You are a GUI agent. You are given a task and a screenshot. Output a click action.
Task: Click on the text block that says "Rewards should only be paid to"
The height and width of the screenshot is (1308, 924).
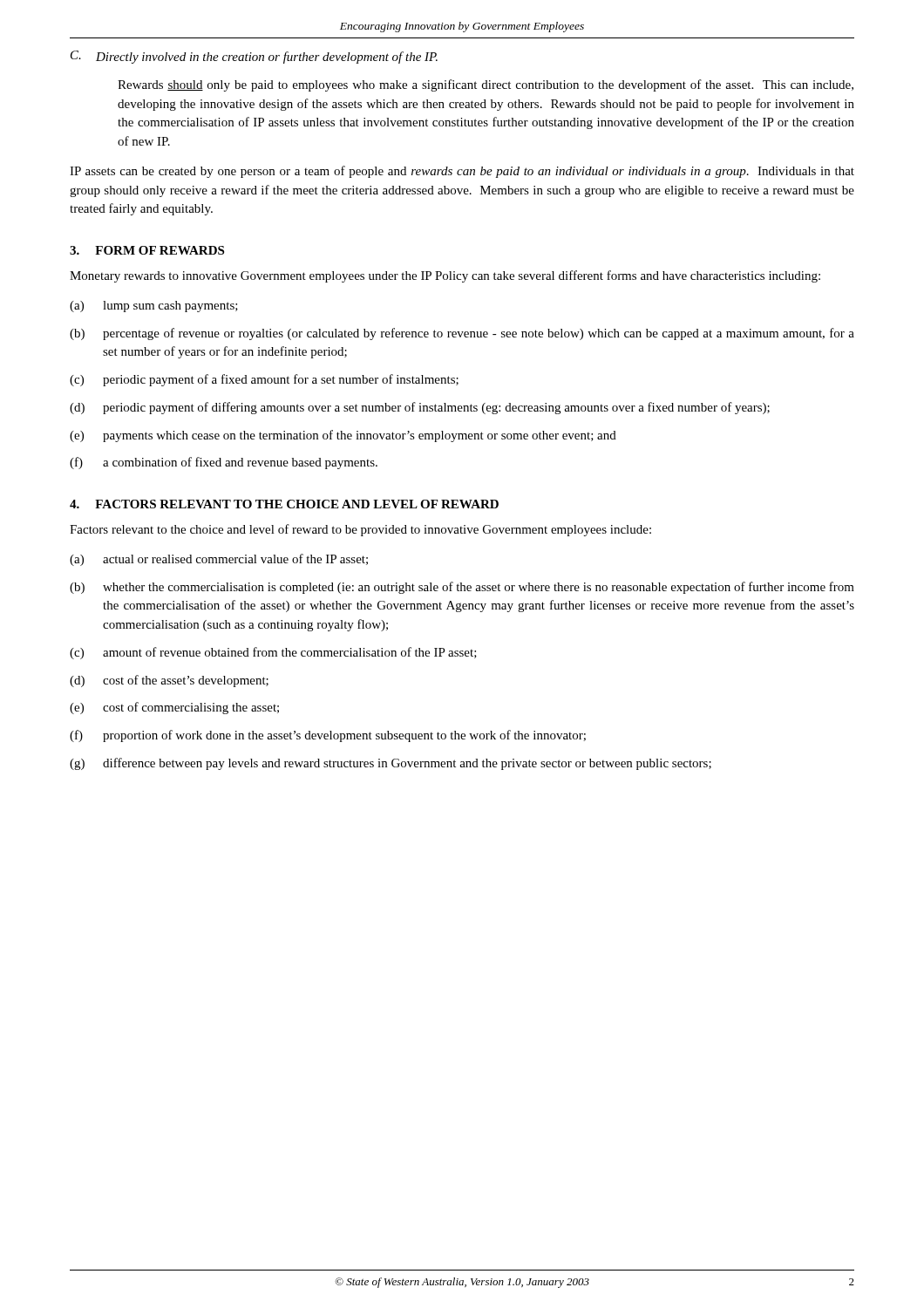point(486,113)
